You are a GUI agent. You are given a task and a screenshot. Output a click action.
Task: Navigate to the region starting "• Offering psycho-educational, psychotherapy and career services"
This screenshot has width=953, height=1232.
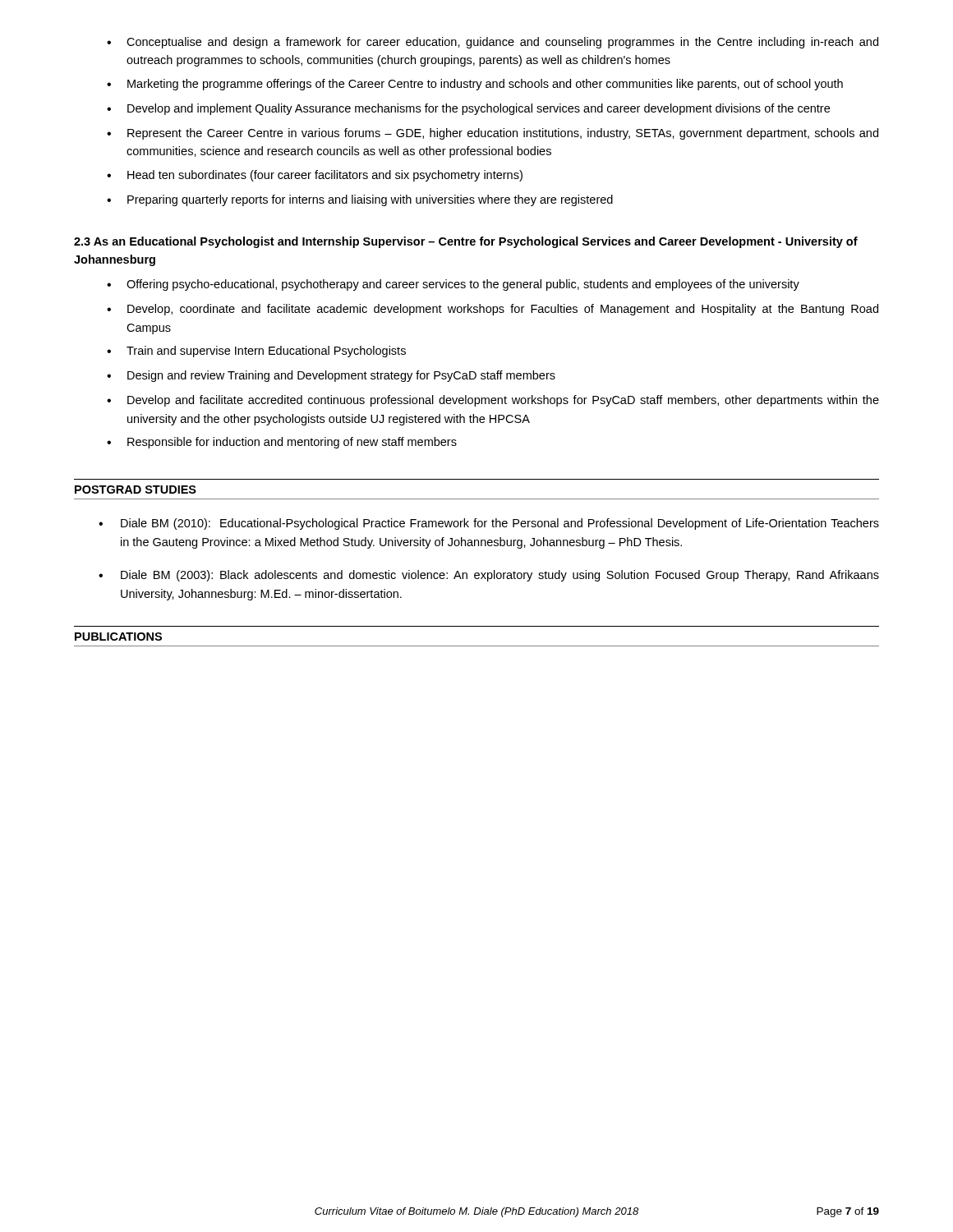click(453, 285)
